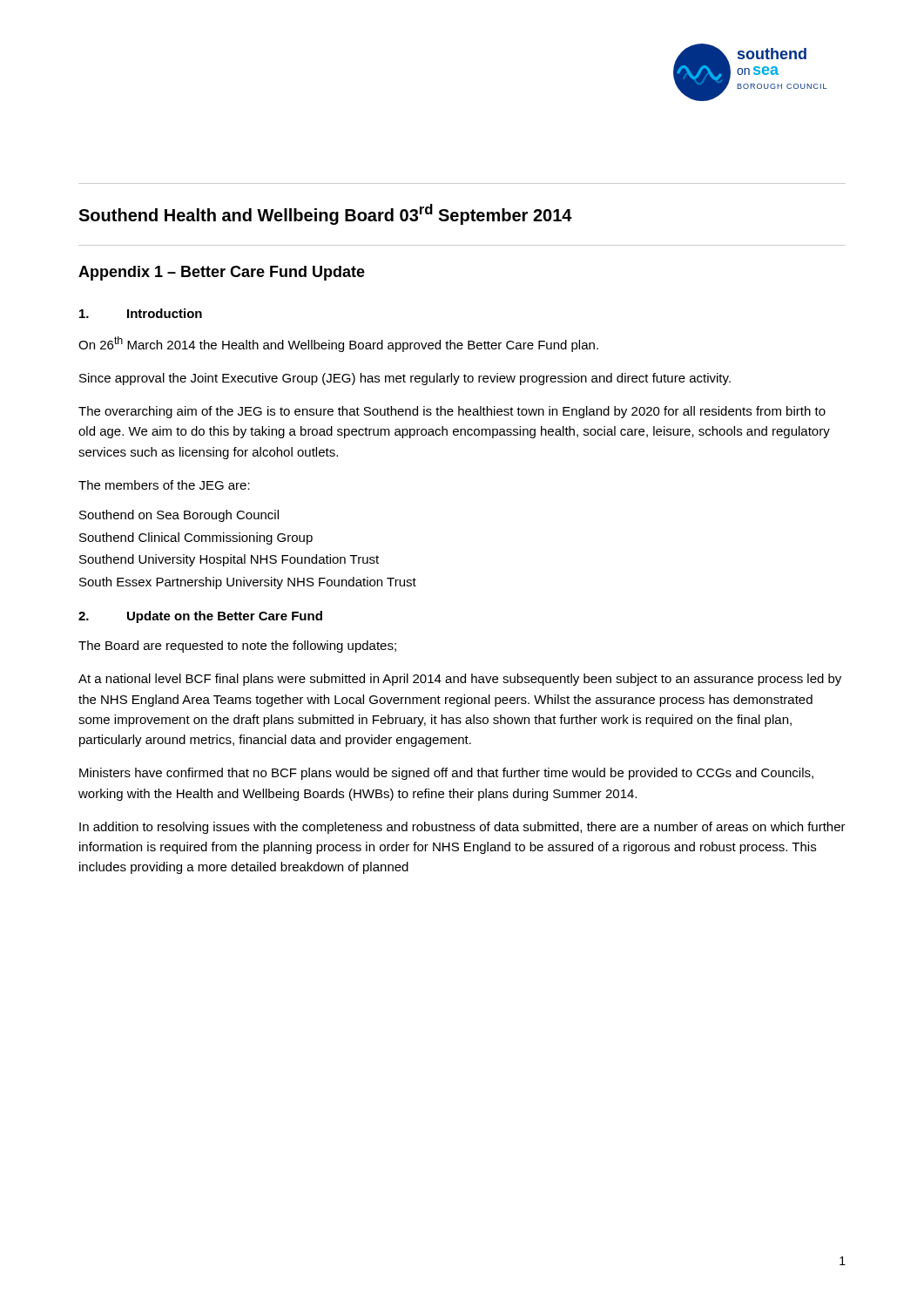924x1307 pixels.
Task: Find the text starting "Since approval the Joint Executive Group (JEG)"
Action: [x=405, y=378]
